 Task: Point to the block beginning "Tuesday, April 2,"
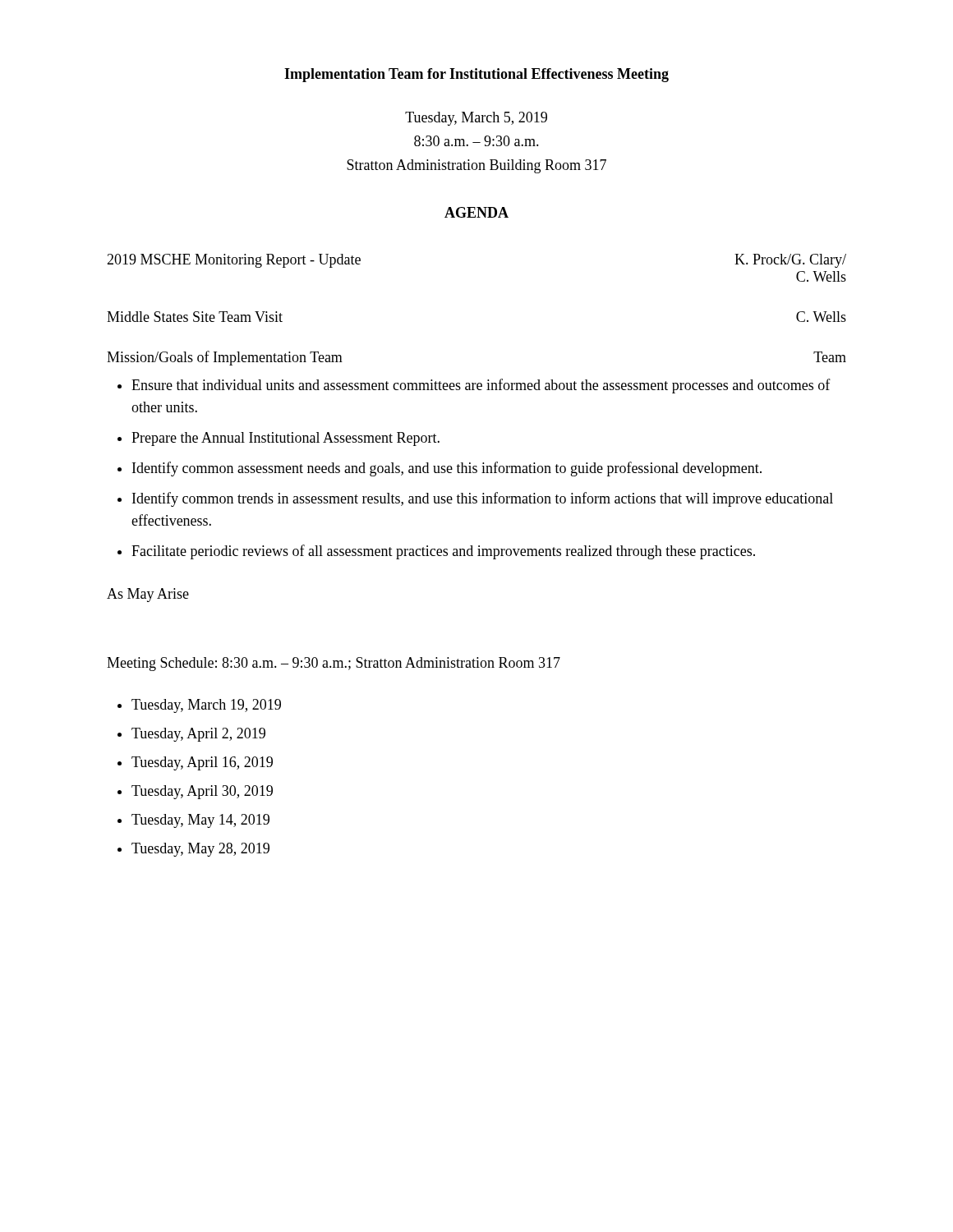click(x=199, y=734)
